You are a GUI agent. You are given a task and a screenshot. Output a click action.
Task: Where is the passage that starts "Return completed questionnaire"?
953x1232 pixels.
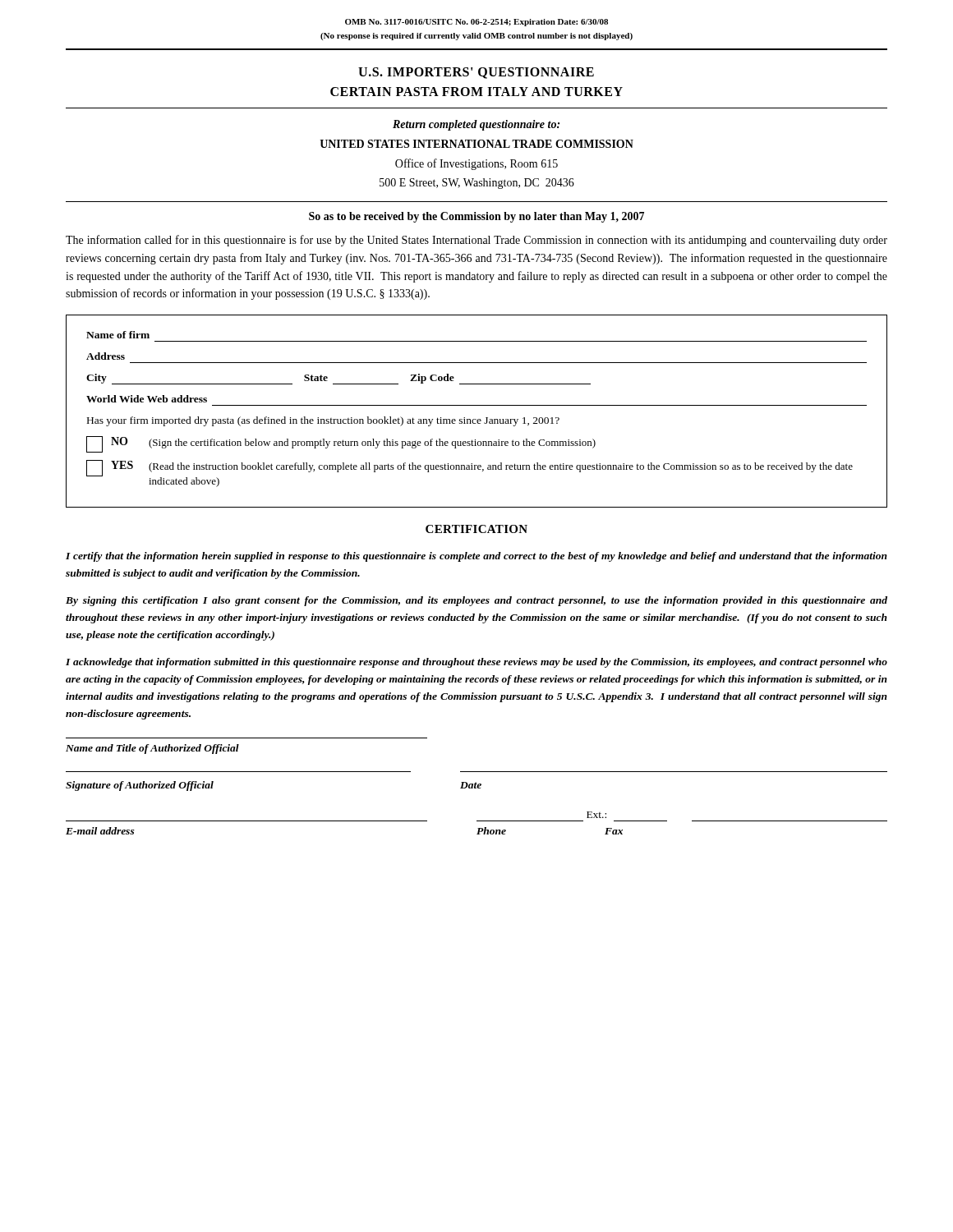[476, 154]
